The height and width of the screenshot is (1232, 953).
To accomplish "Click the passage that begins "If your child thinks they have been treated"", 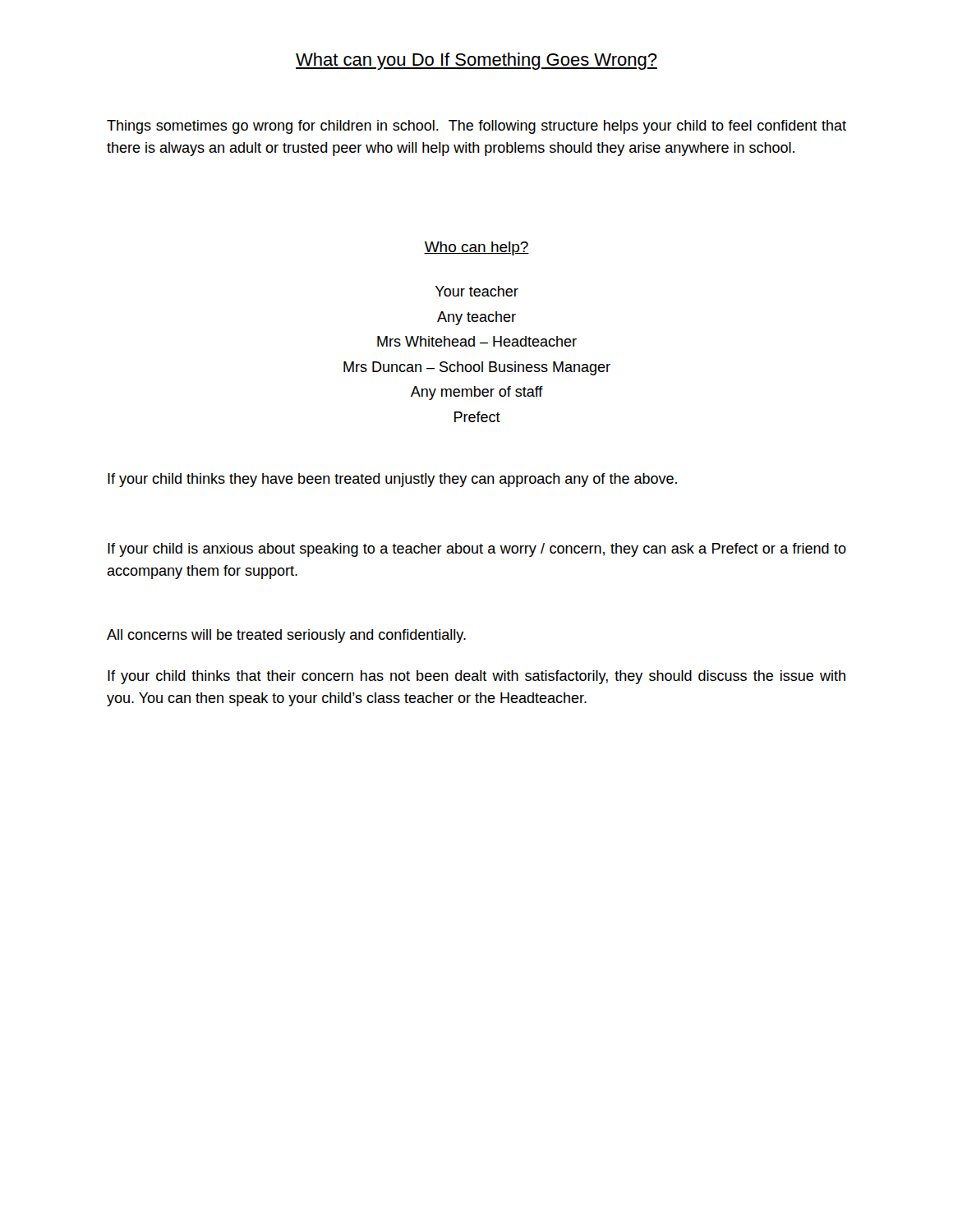I will (x=392, y=479).
